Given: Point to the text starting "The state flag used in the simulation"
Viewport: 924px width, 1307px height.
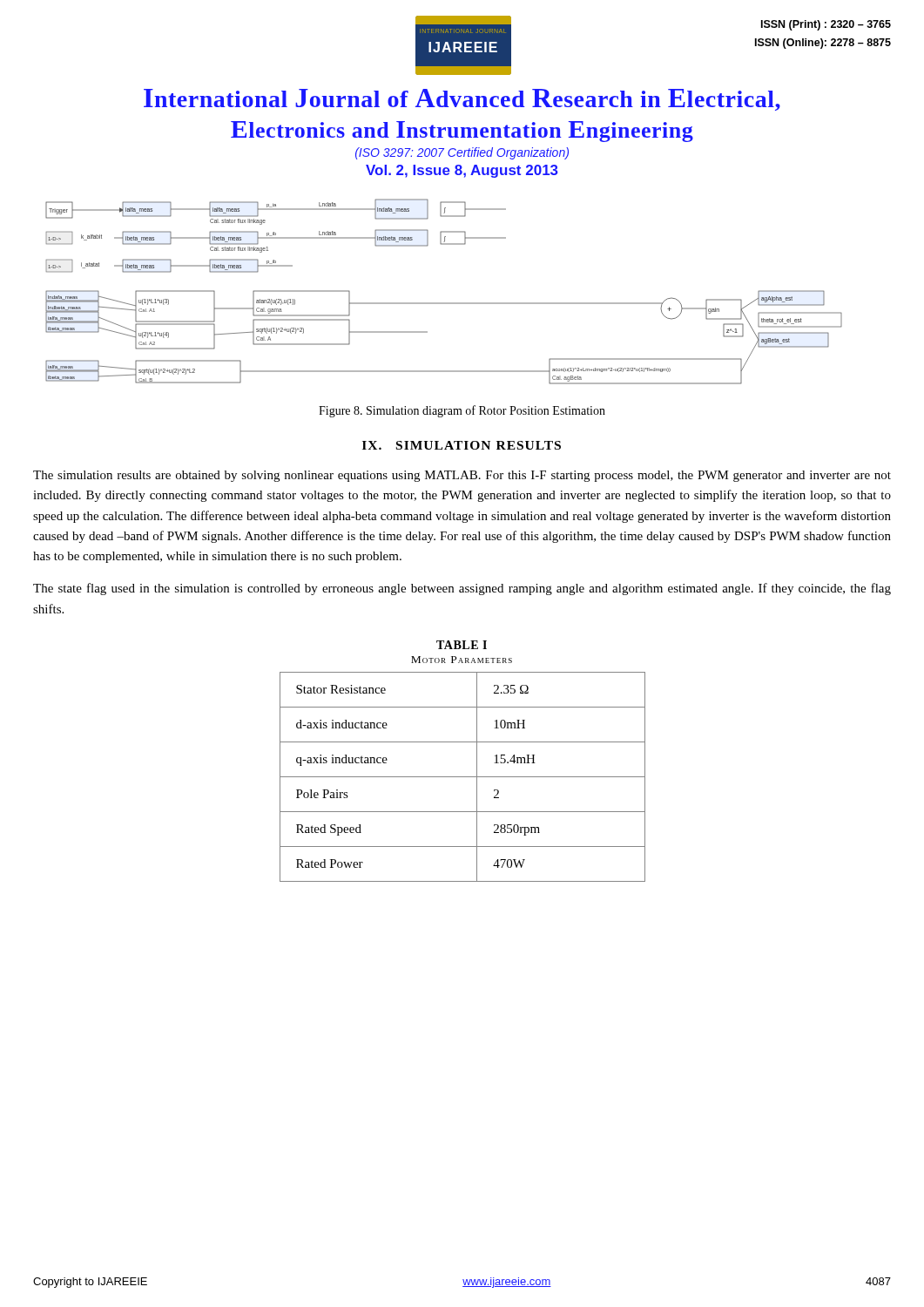Looking at the screenshot, I should [462, 598].
